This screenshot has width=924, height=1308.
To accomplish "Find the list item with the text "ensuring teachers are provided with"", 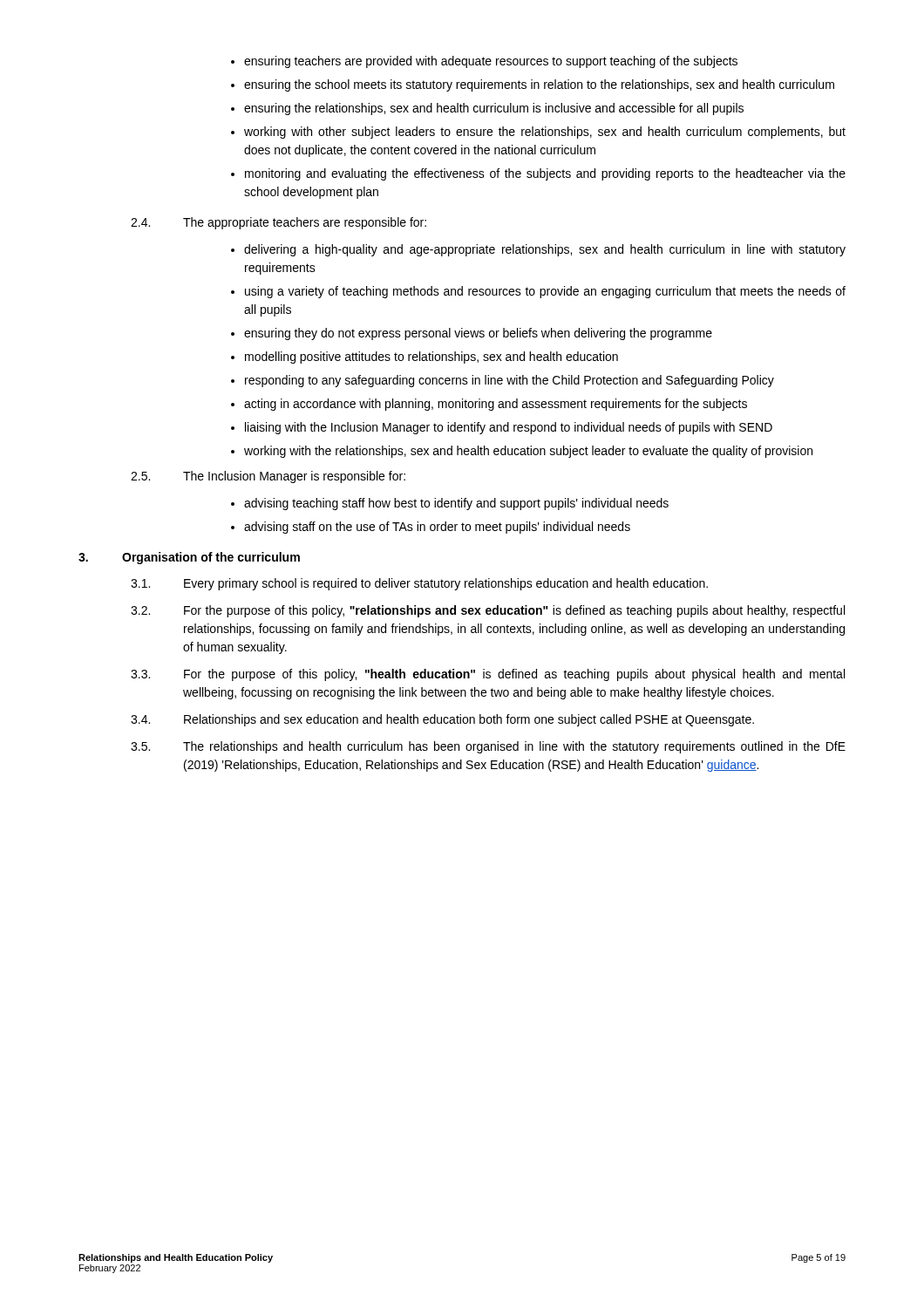I will (x=532, y=127).
